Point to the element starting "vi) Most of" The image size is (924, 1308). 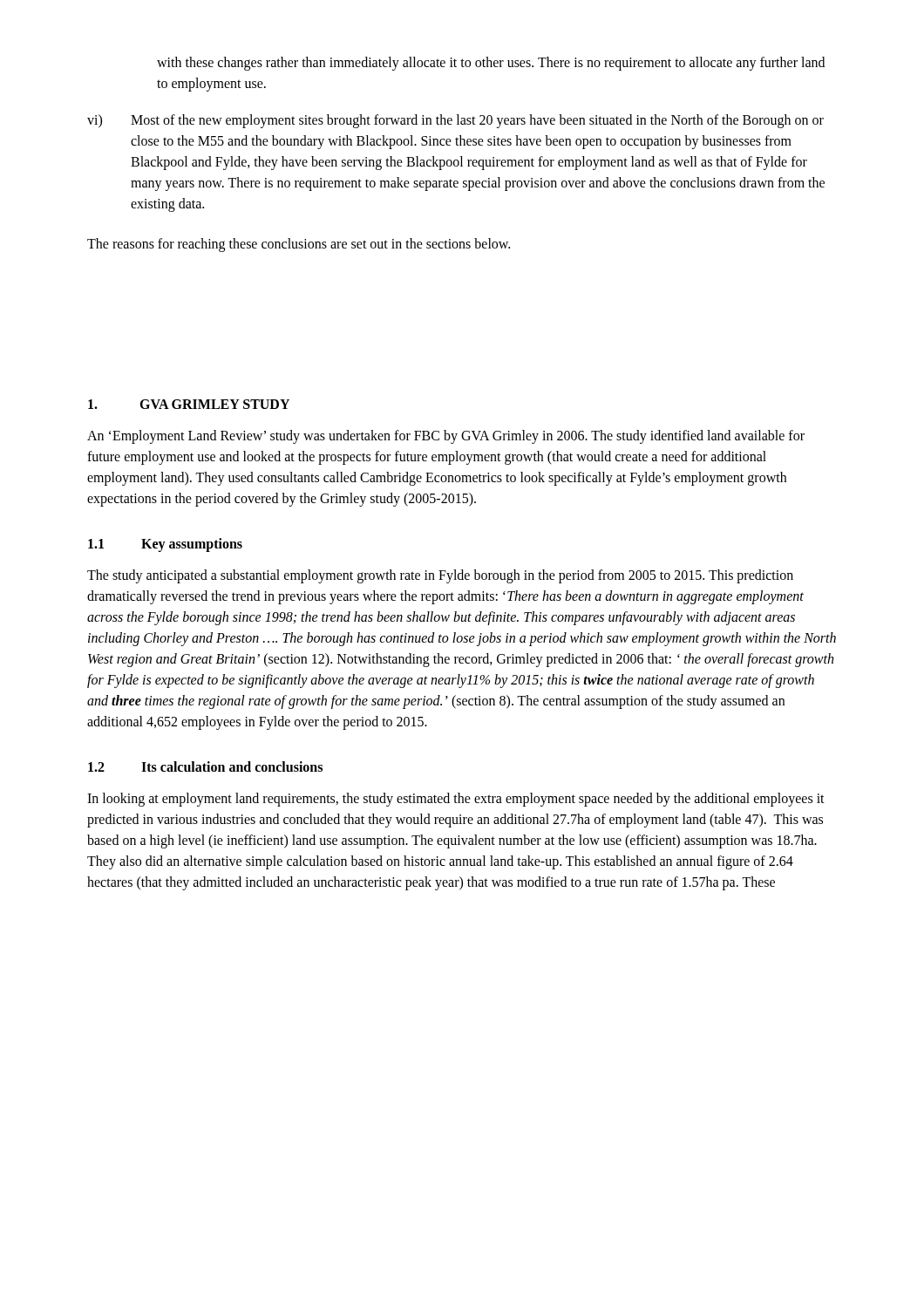[x=462, y=162]
